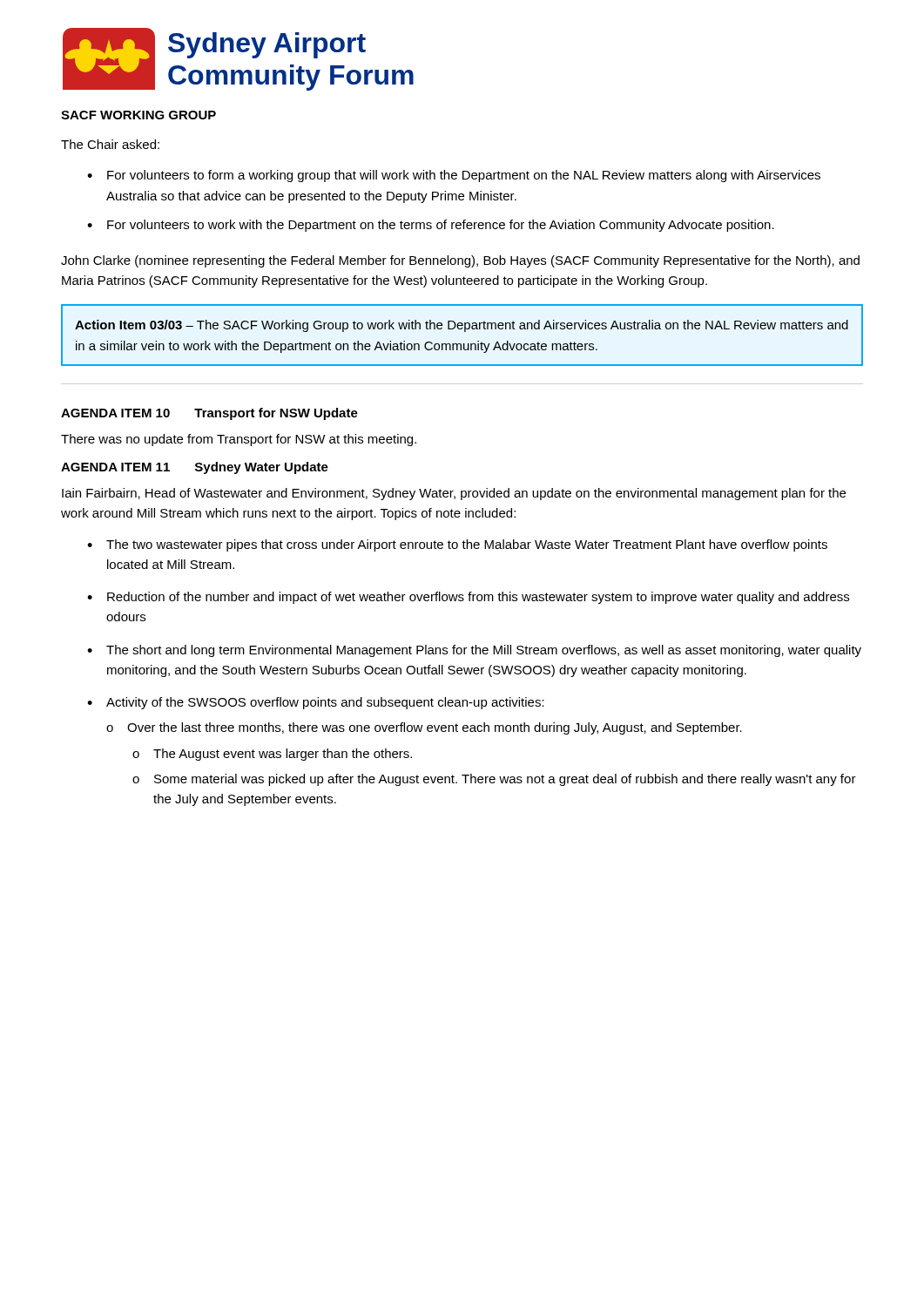Click on the passage starting "AGENDA ITEM 11 Sydney Water Update"
This screenshot has height=1307, width=924.
(195, 467)
